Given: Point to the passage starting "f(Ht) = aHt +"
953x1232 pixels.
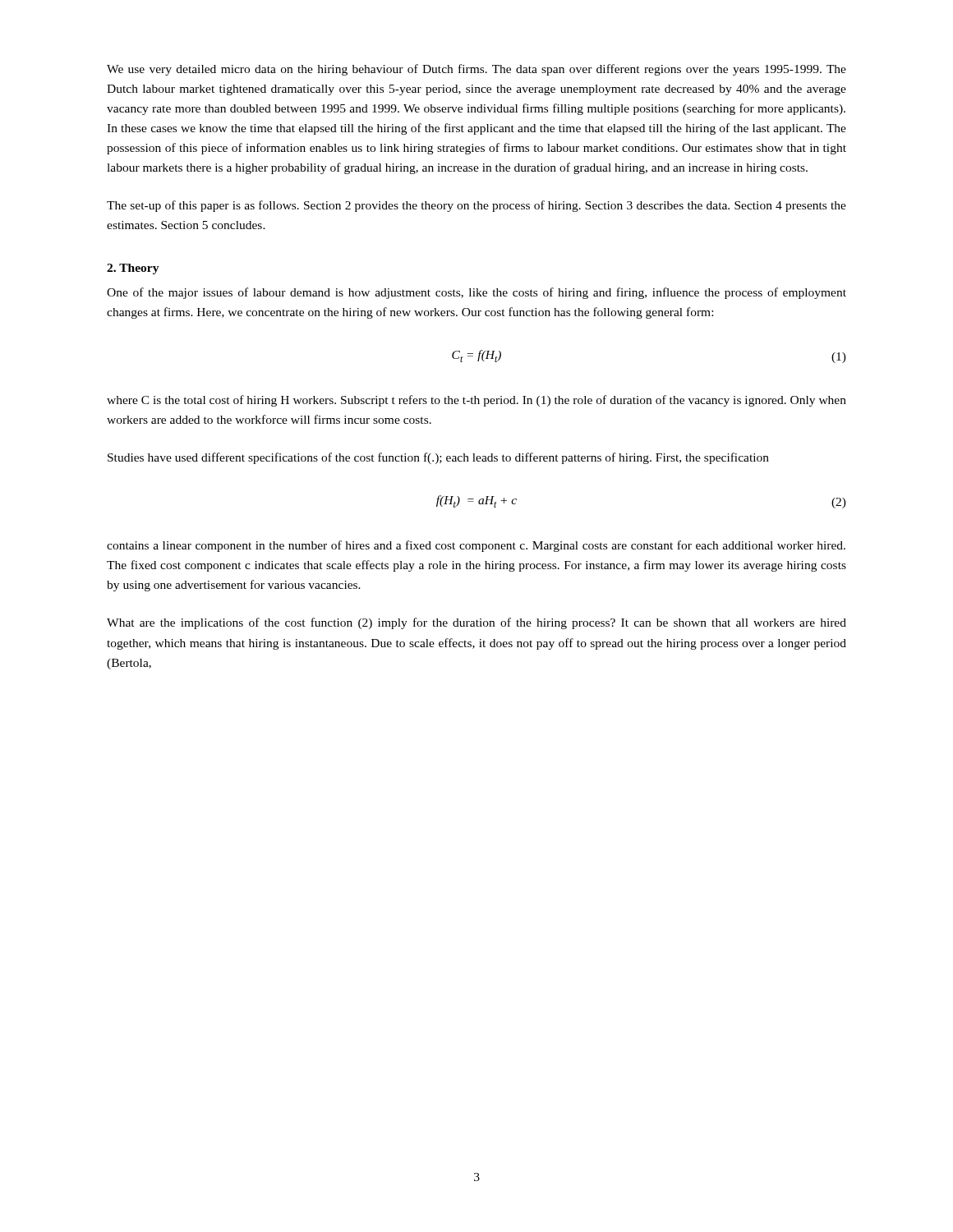Looking at the screenshot, I should tap(476, 502).
